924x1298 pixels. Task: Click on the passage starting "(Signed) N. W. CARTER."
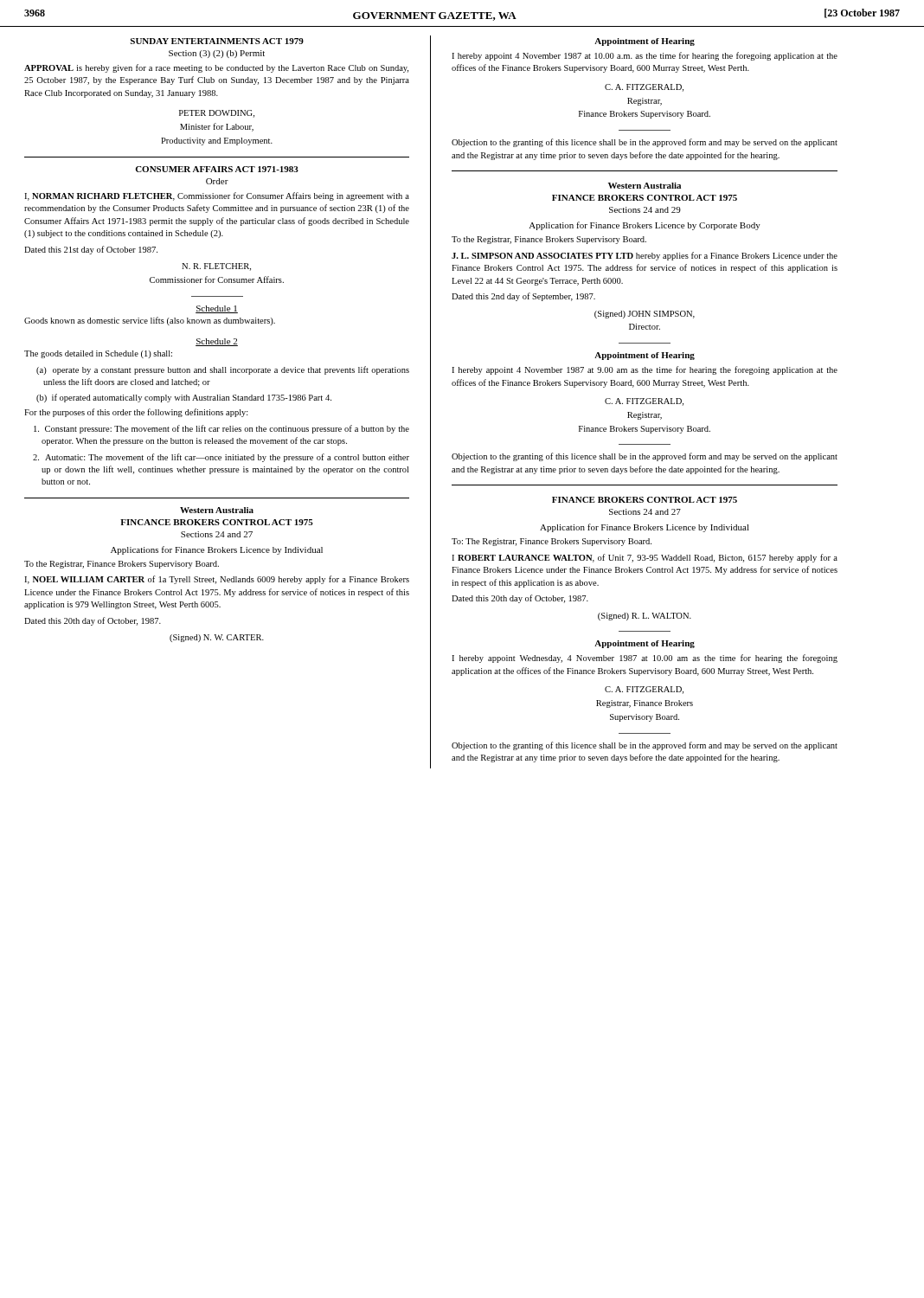coord(217,638)
